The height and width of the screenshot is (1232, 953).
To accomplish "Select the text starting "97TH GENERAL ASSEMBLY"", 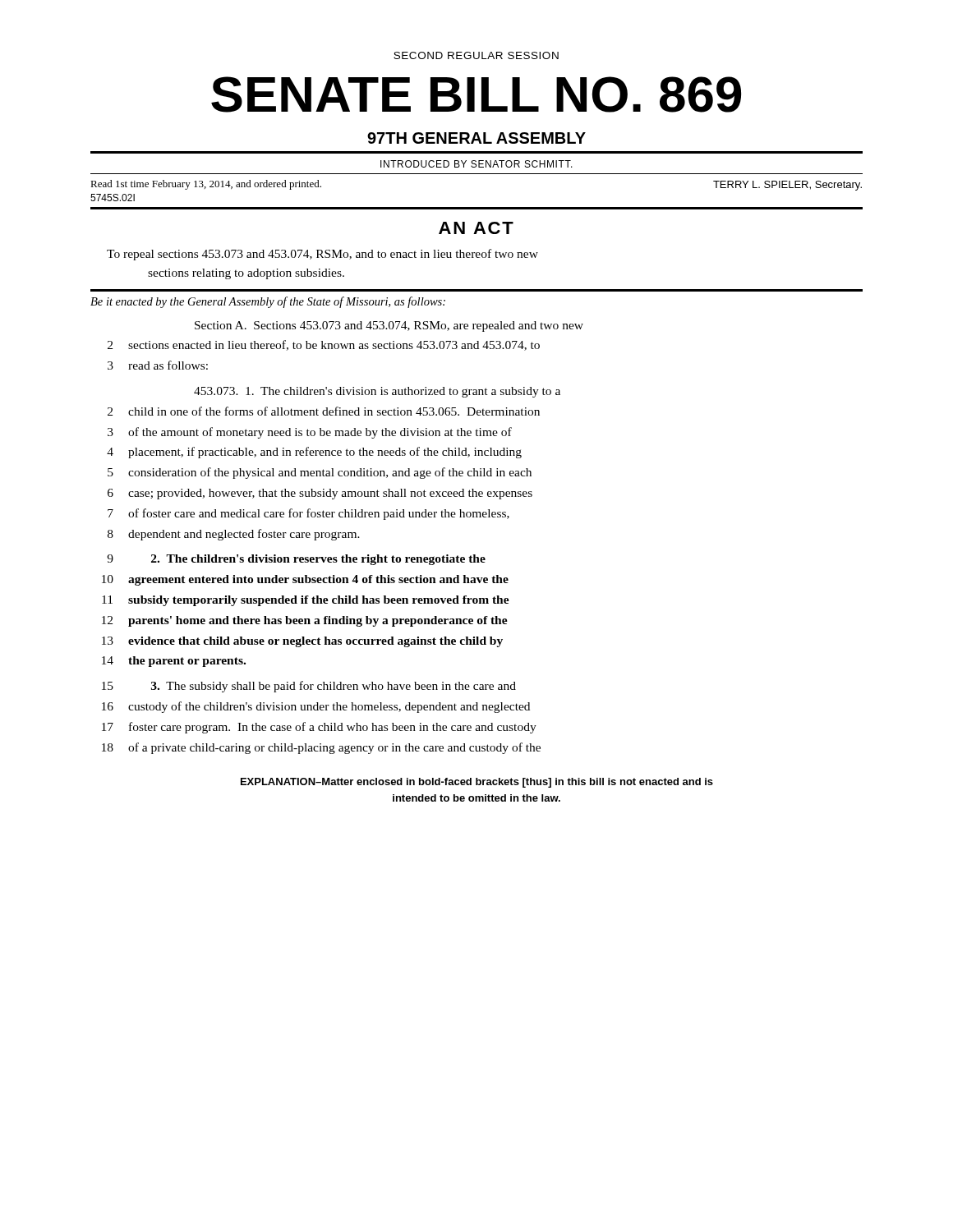I will [476, 138].
